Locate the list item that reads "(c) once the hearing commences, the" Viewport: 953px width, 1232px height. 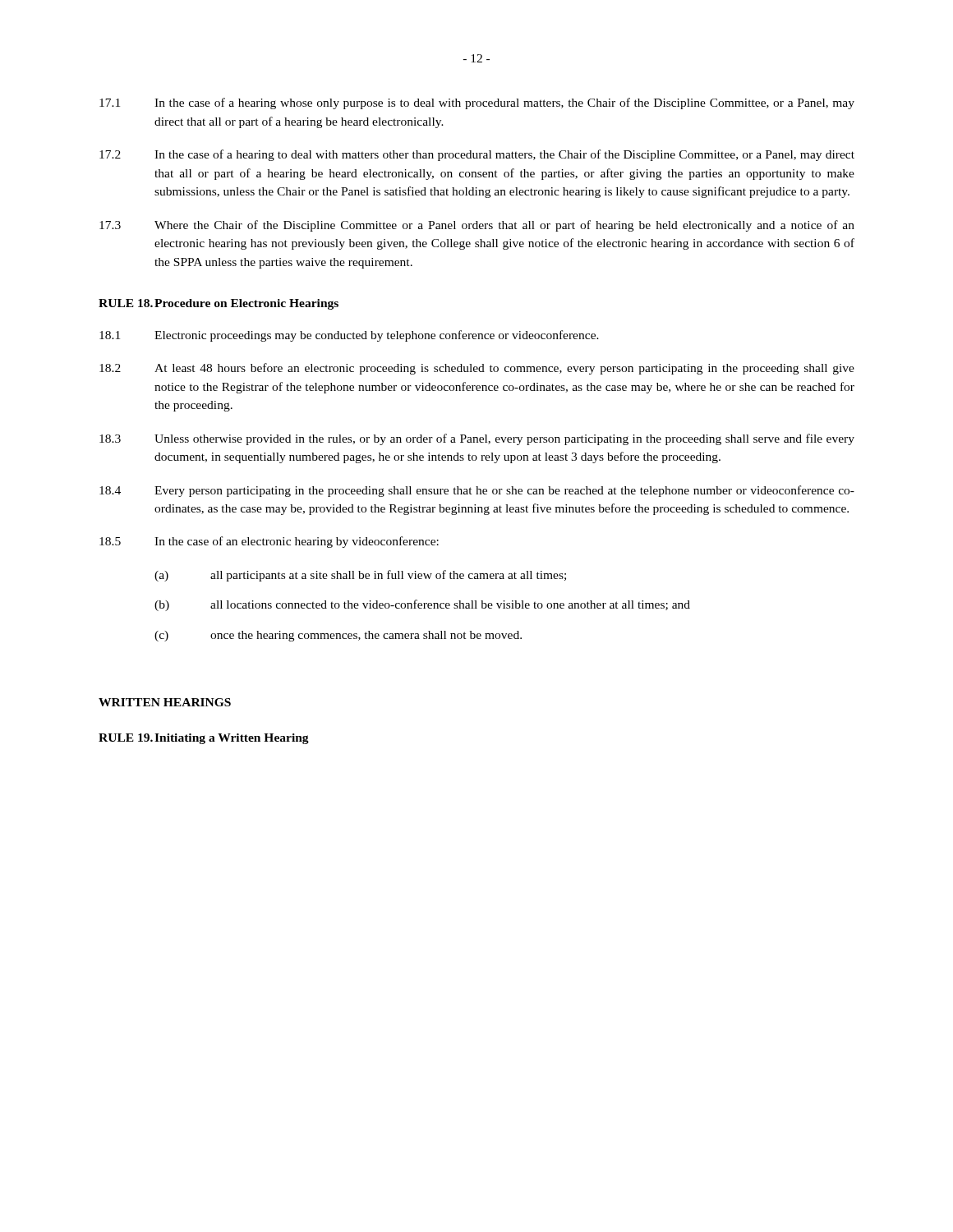(504, 635)
